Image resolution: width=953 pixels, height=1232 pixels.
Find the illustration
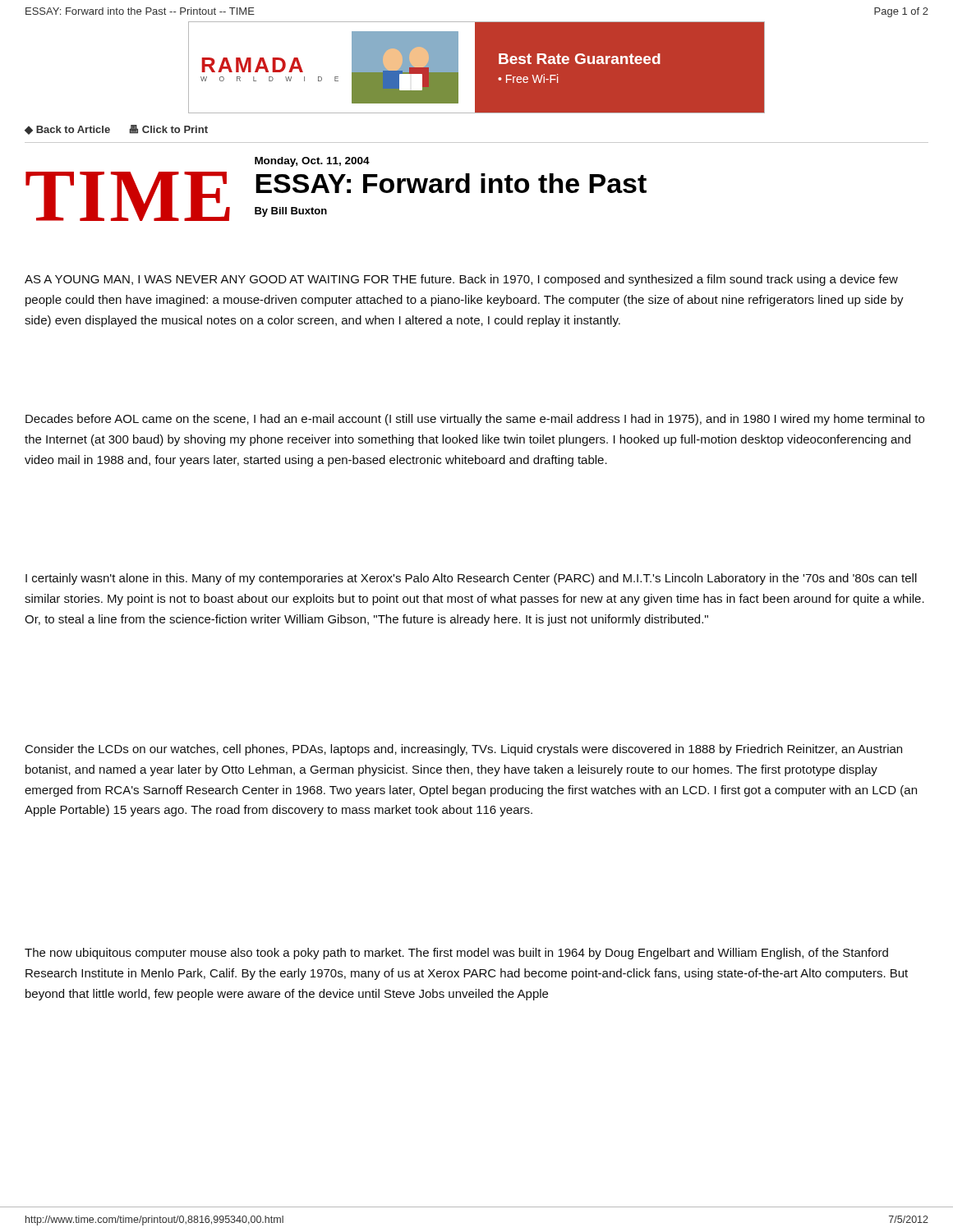476,67
